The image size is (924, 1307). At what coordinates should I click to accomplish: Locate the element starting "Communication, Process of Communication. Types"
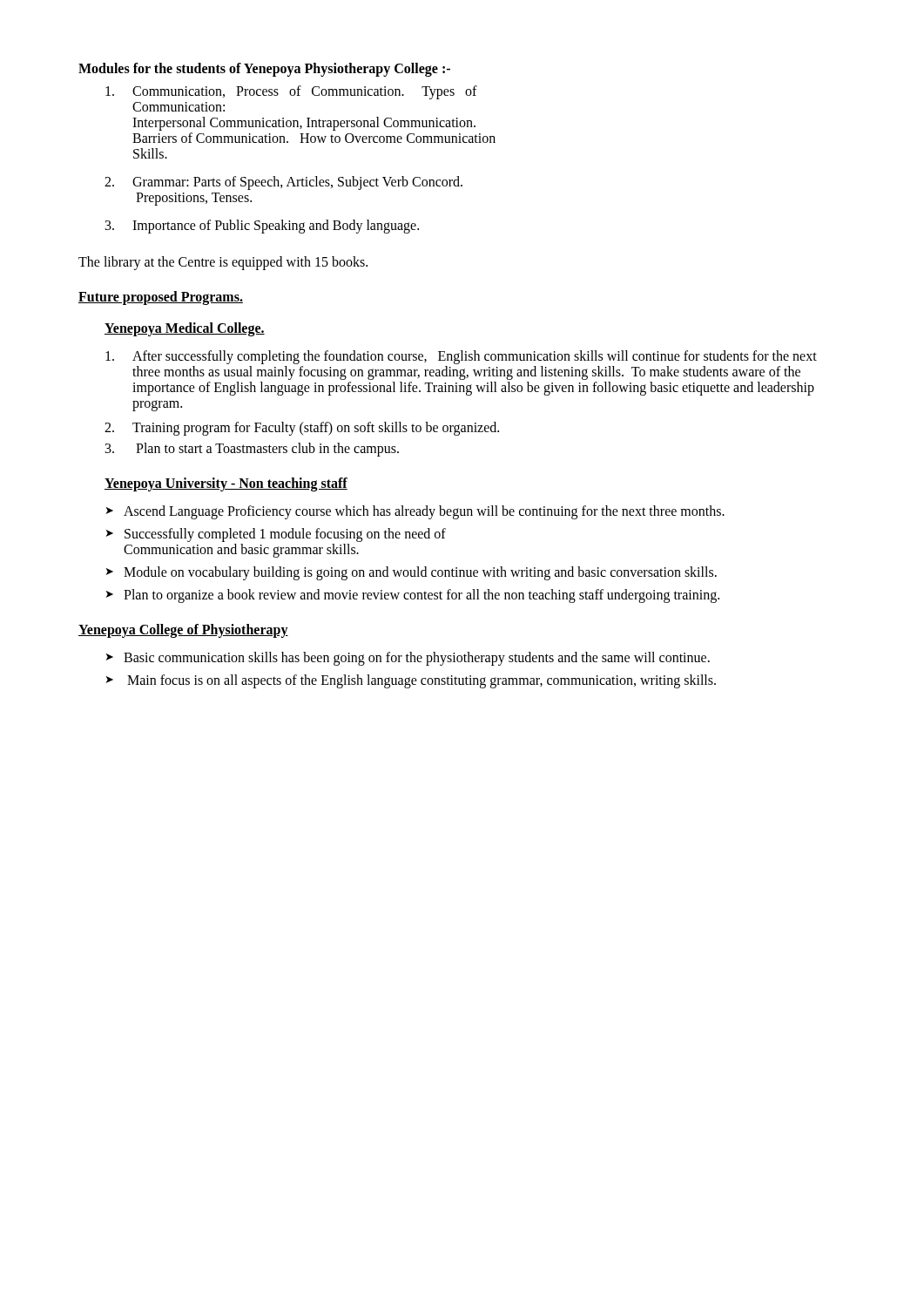point(475,123)
